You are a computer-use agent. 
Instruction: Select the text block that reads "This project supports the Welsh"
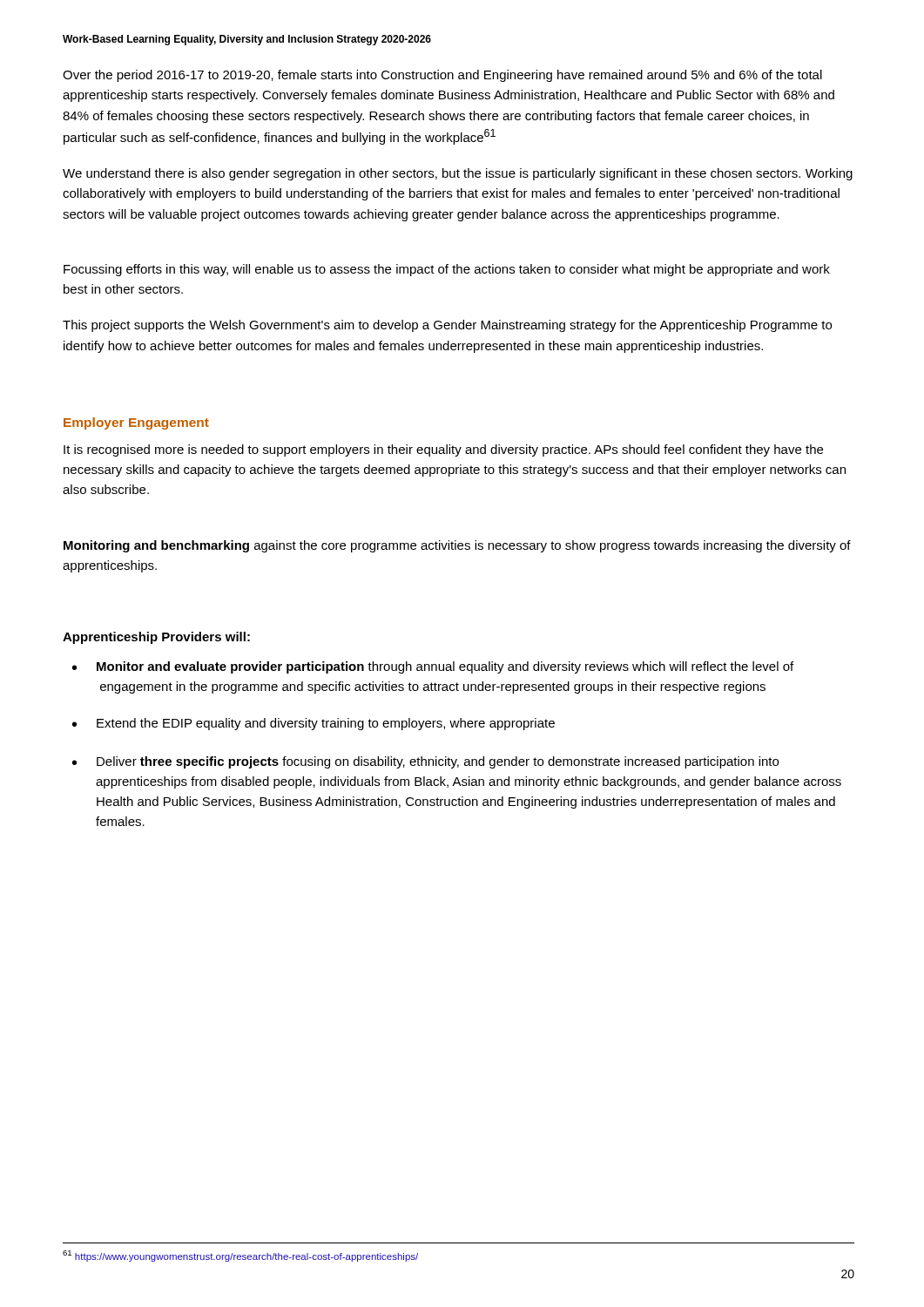pyautogui.click(x=448, y=335)
